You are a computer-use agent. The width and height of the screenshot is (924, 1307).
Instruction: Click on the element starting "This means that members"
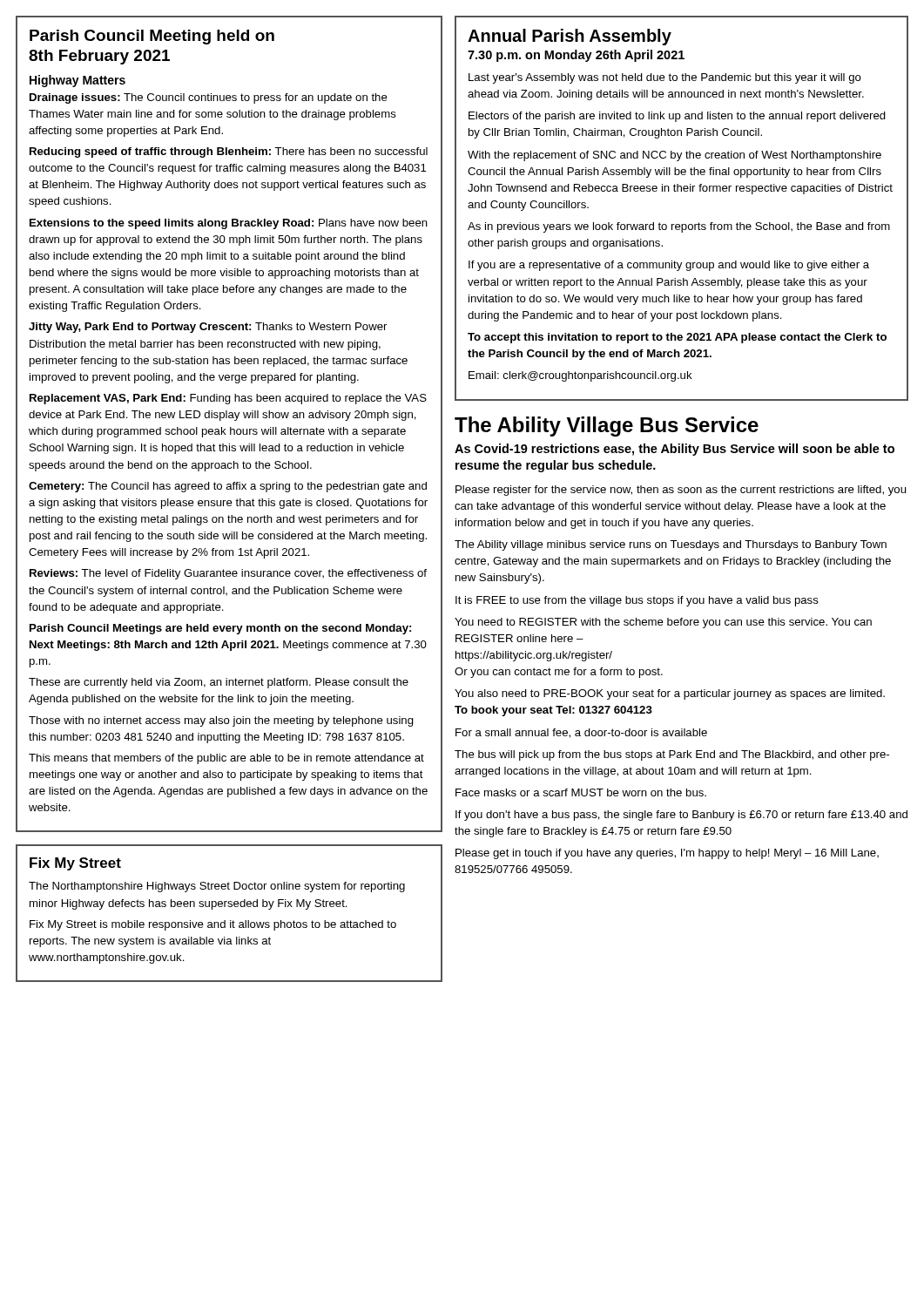click(228, 782)
